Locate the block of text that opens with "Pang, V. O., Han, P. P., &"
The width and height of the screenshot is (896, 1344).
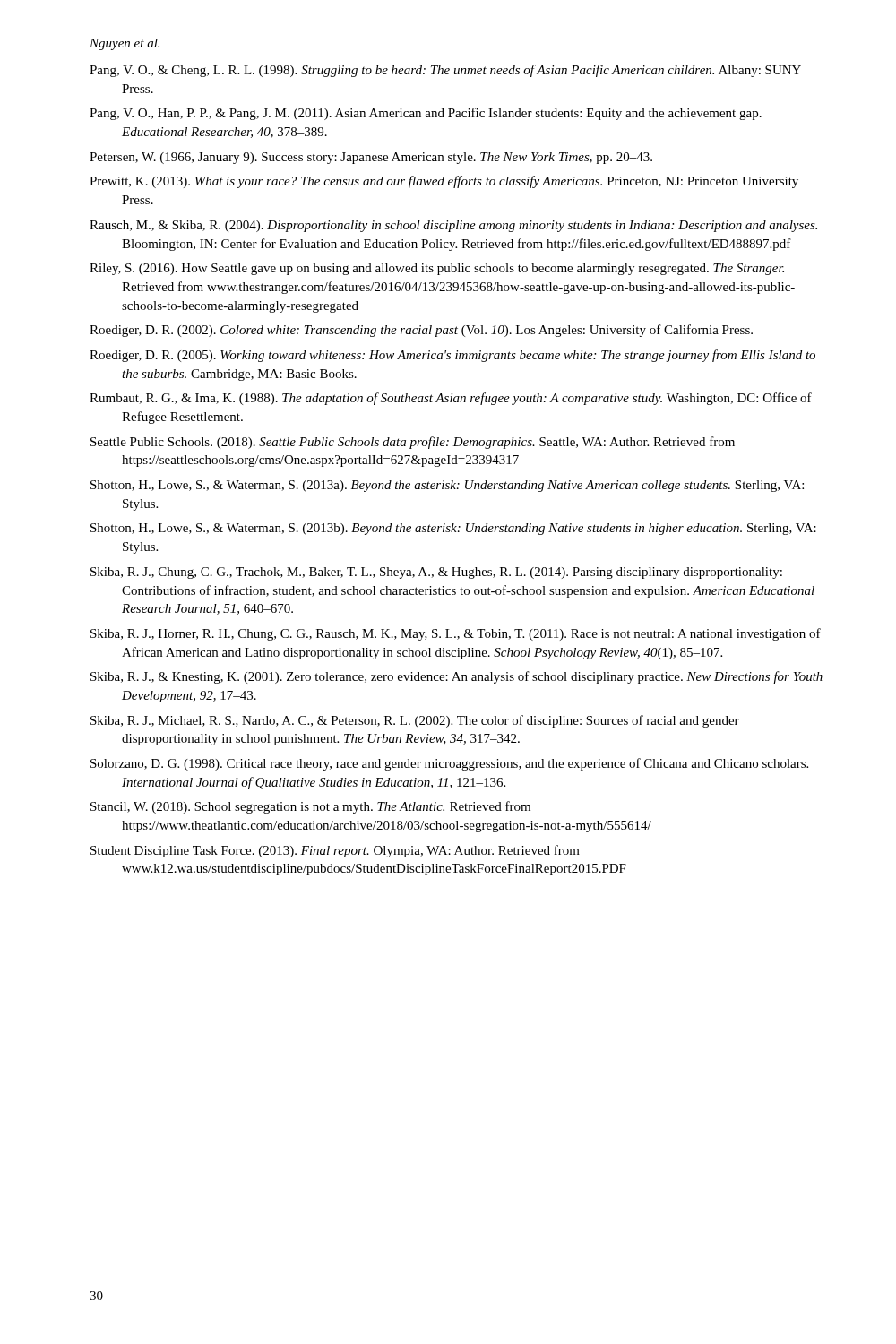(x=426, y=123)
